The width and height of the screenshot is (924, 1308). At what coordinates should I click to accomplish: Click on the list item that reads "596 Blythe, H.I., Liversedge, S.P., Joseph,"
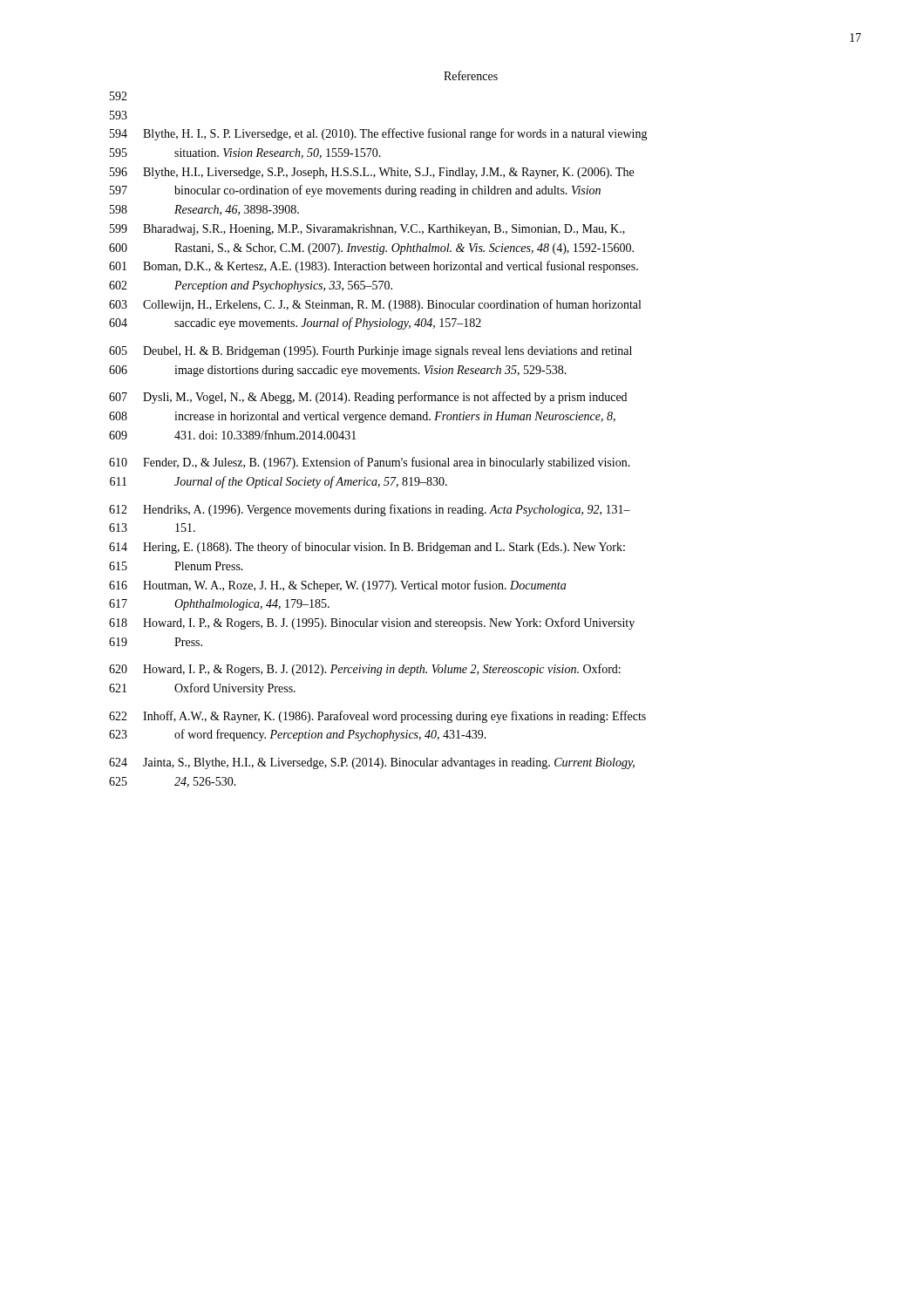(471, 191)
